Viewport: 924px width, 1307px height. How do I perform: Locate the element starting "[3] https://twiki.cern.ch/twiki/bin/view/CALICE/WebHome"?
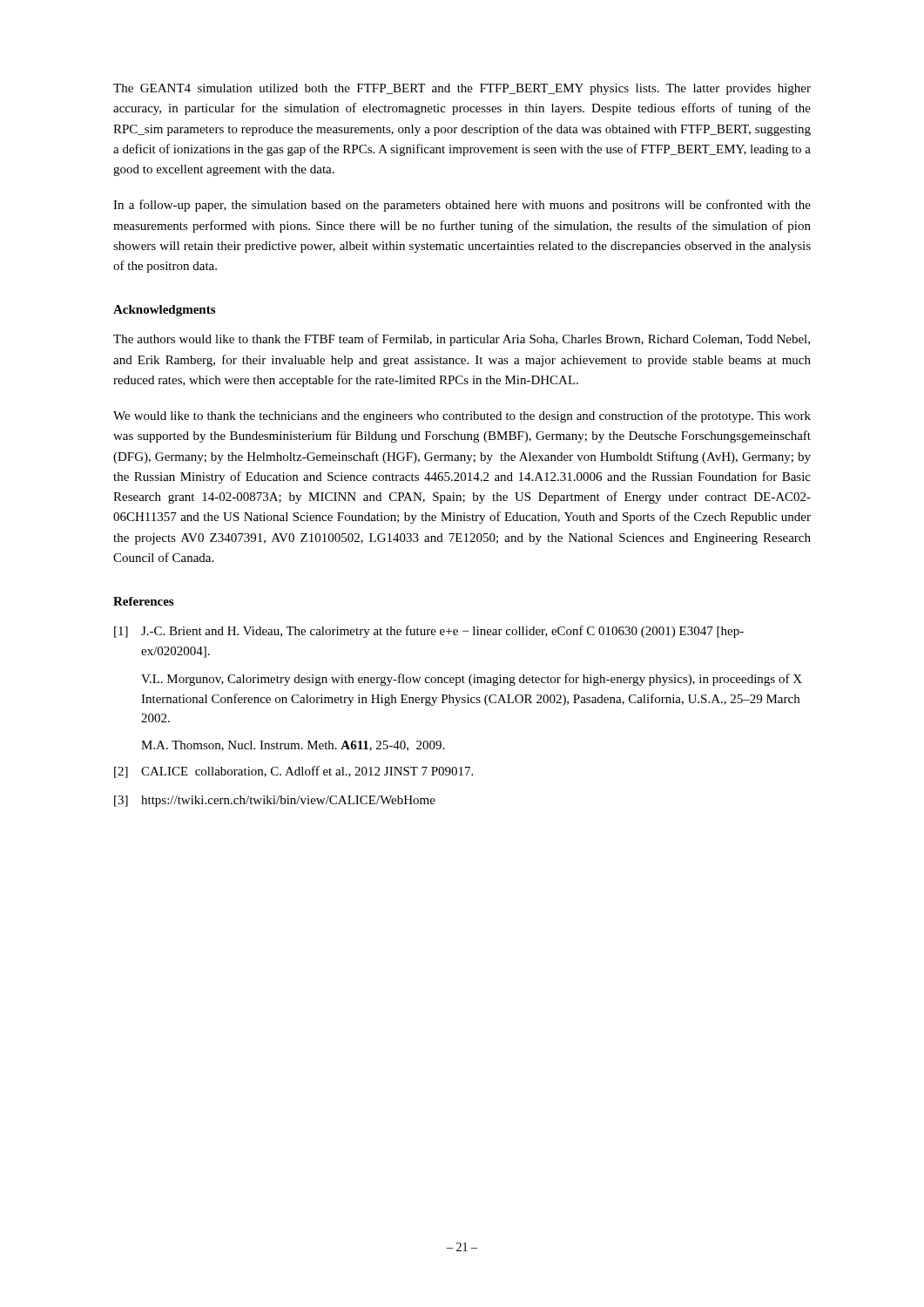click(275, 801)
